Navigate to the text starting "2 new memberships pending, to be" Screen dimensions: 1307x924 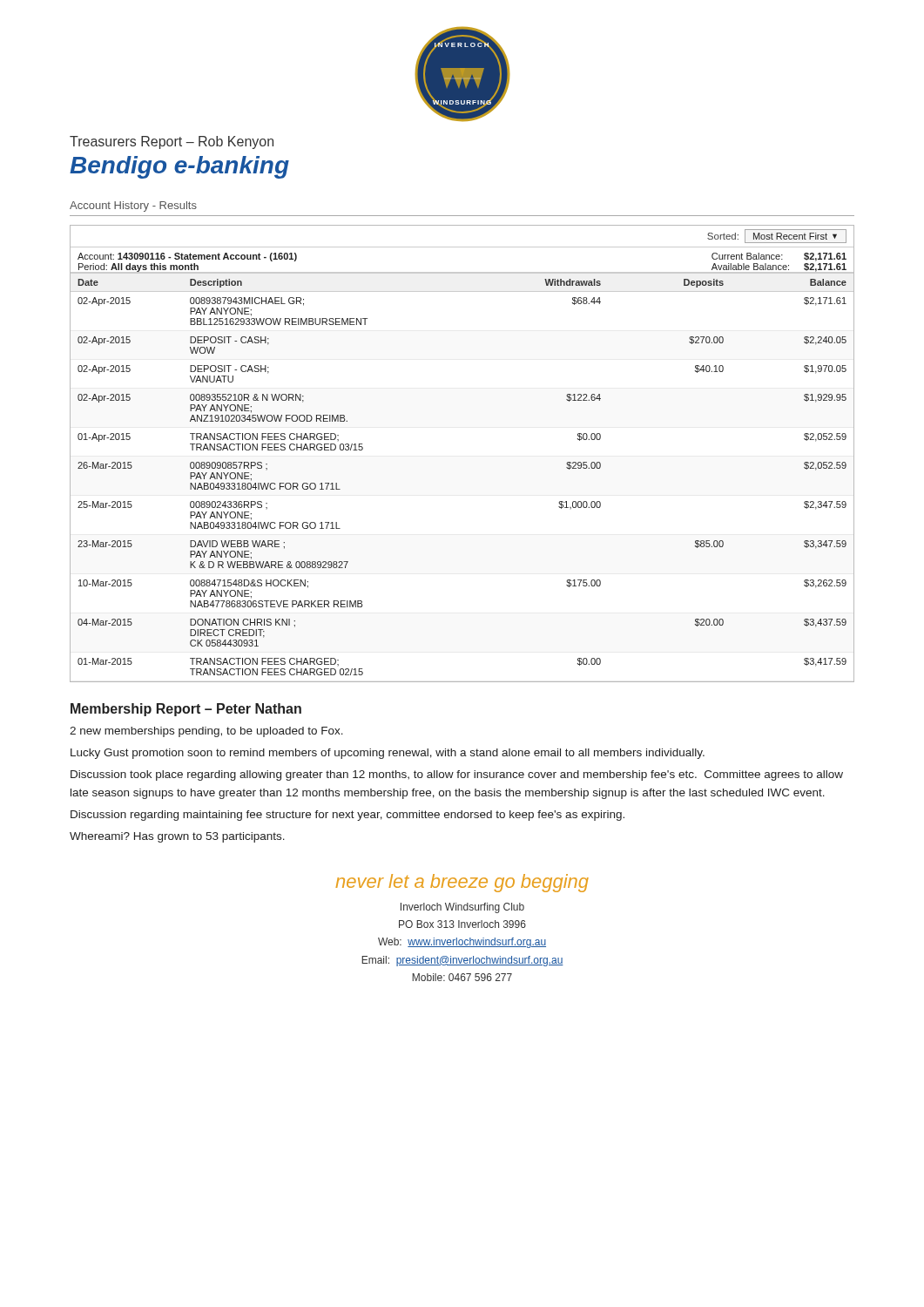coord(207,731)
